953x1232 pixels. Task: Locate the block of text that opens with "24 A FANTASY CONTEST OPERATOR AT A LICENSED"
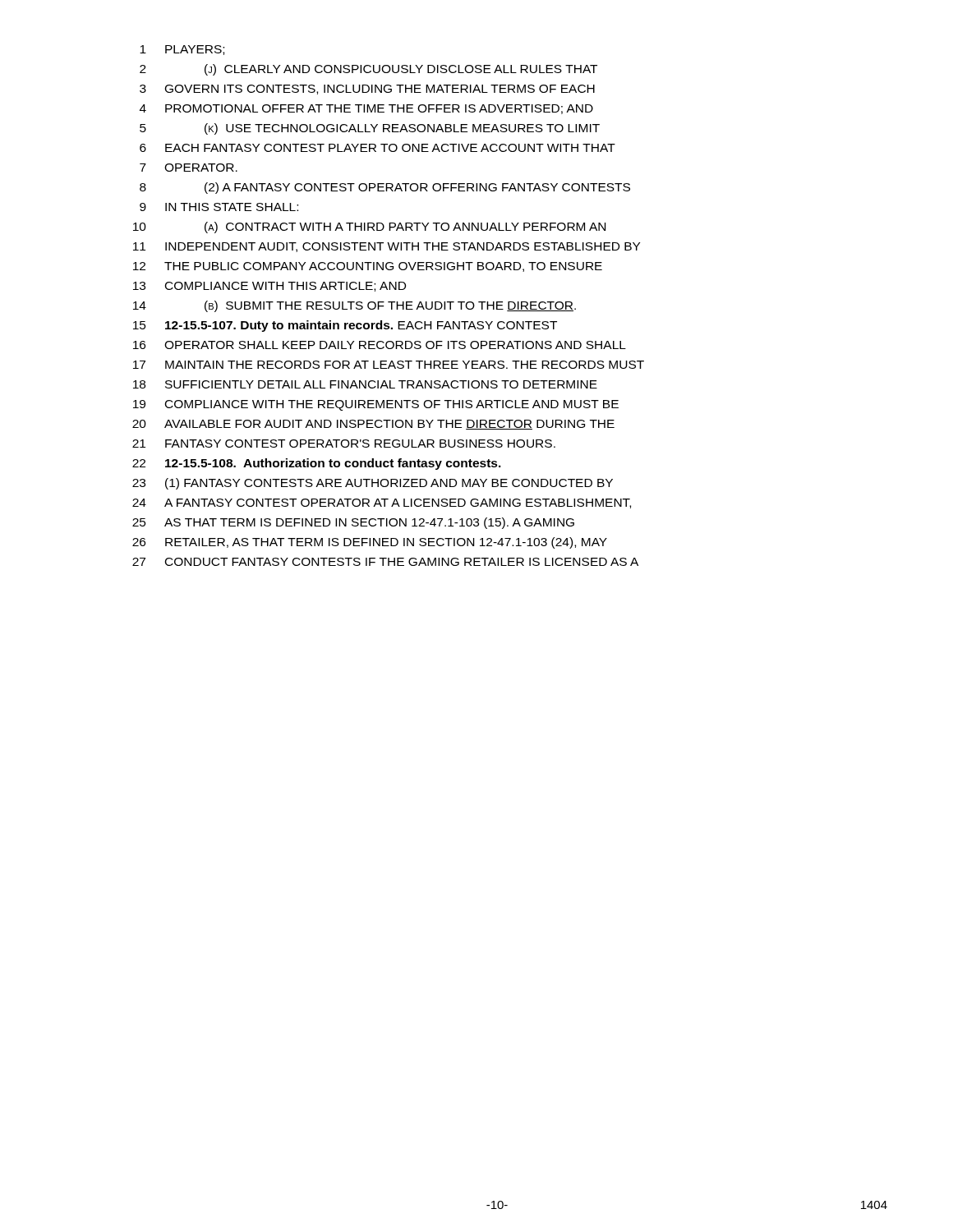tap(497, 503)
